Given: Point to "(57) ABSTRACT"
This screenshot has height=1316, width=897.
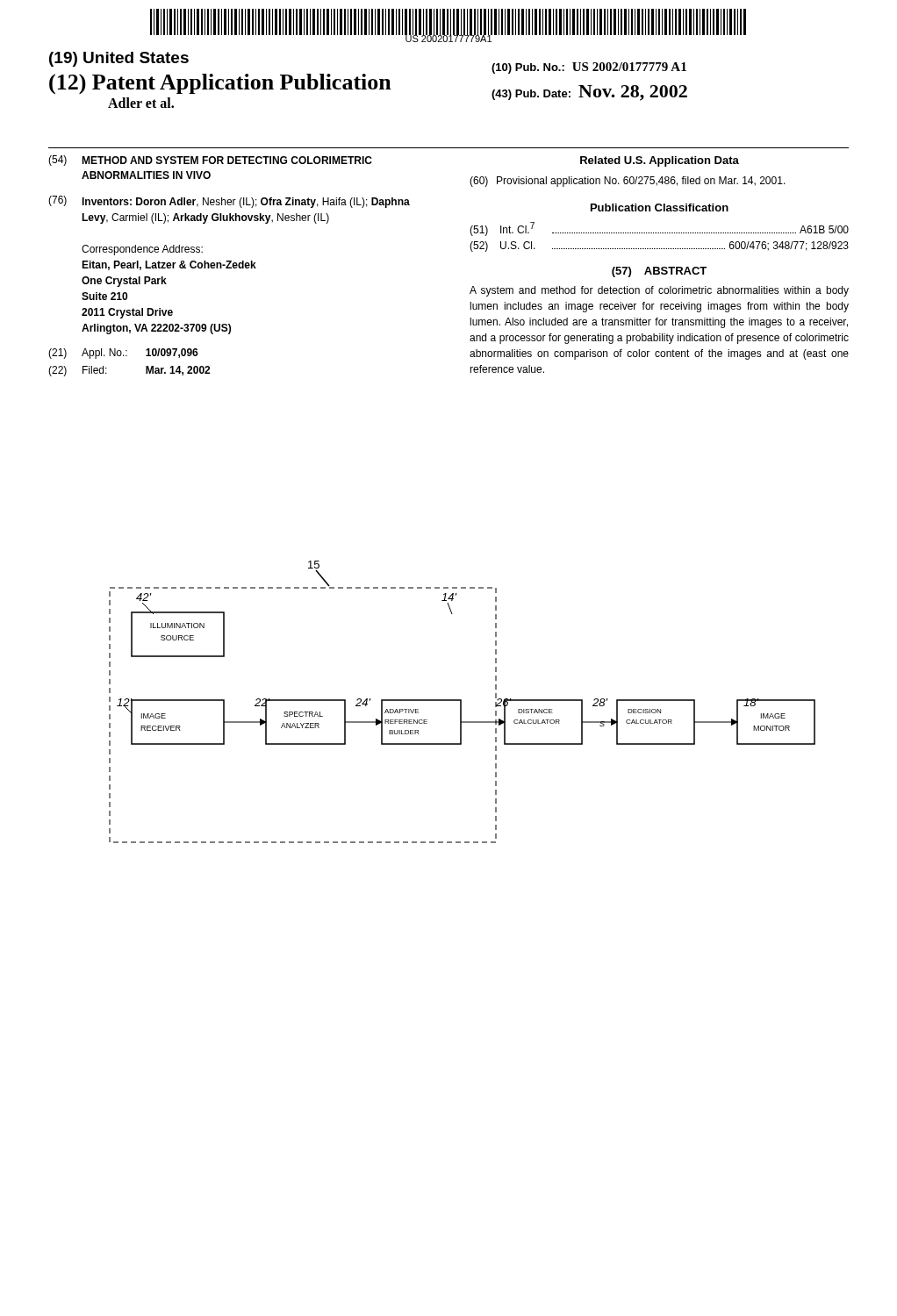Looking at the screenshot, I should [x=659, y=270].
